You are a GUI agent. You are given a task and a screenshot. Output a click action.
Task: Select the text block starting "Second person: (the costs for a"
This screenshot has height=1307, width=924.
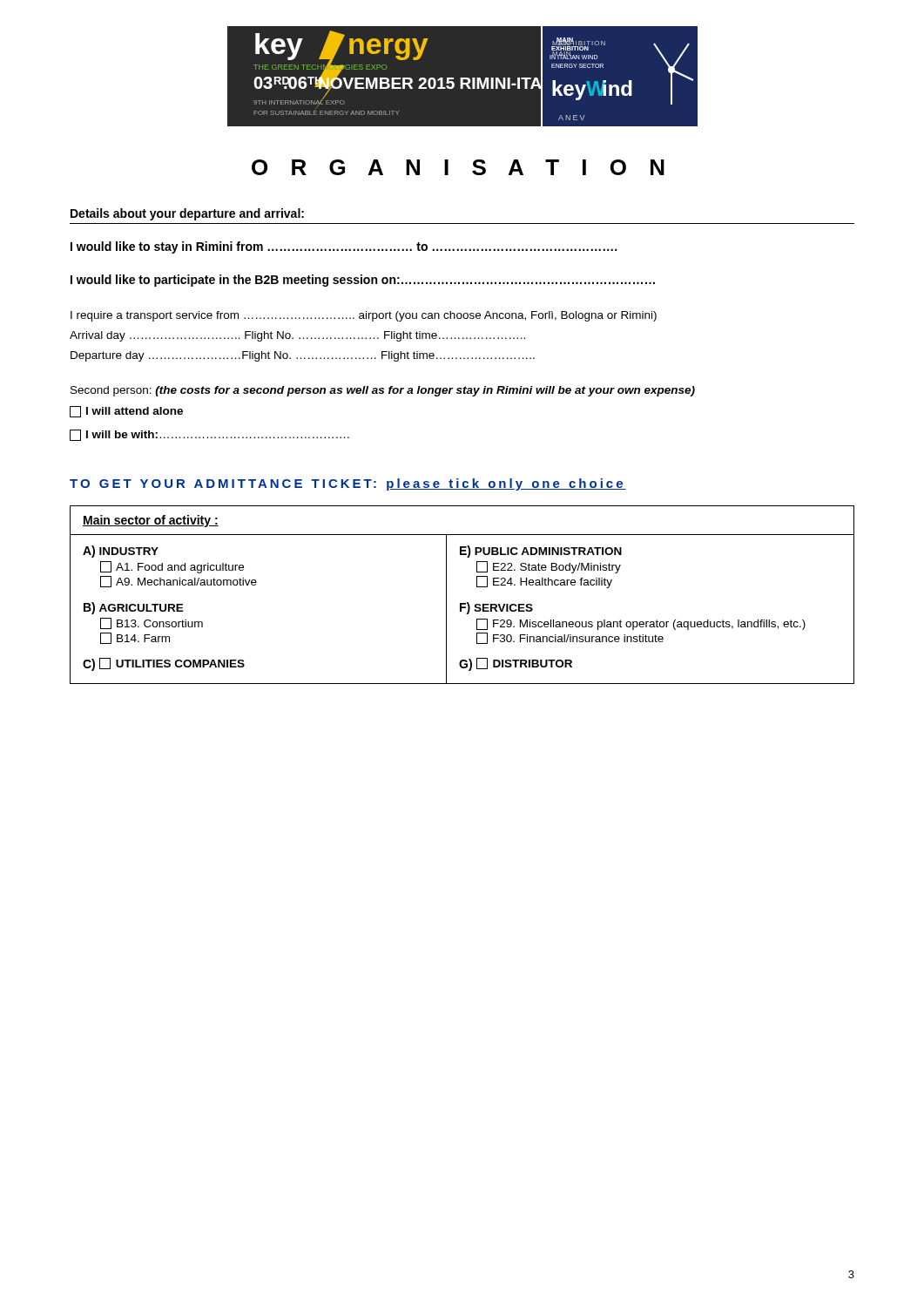point(383,391)
